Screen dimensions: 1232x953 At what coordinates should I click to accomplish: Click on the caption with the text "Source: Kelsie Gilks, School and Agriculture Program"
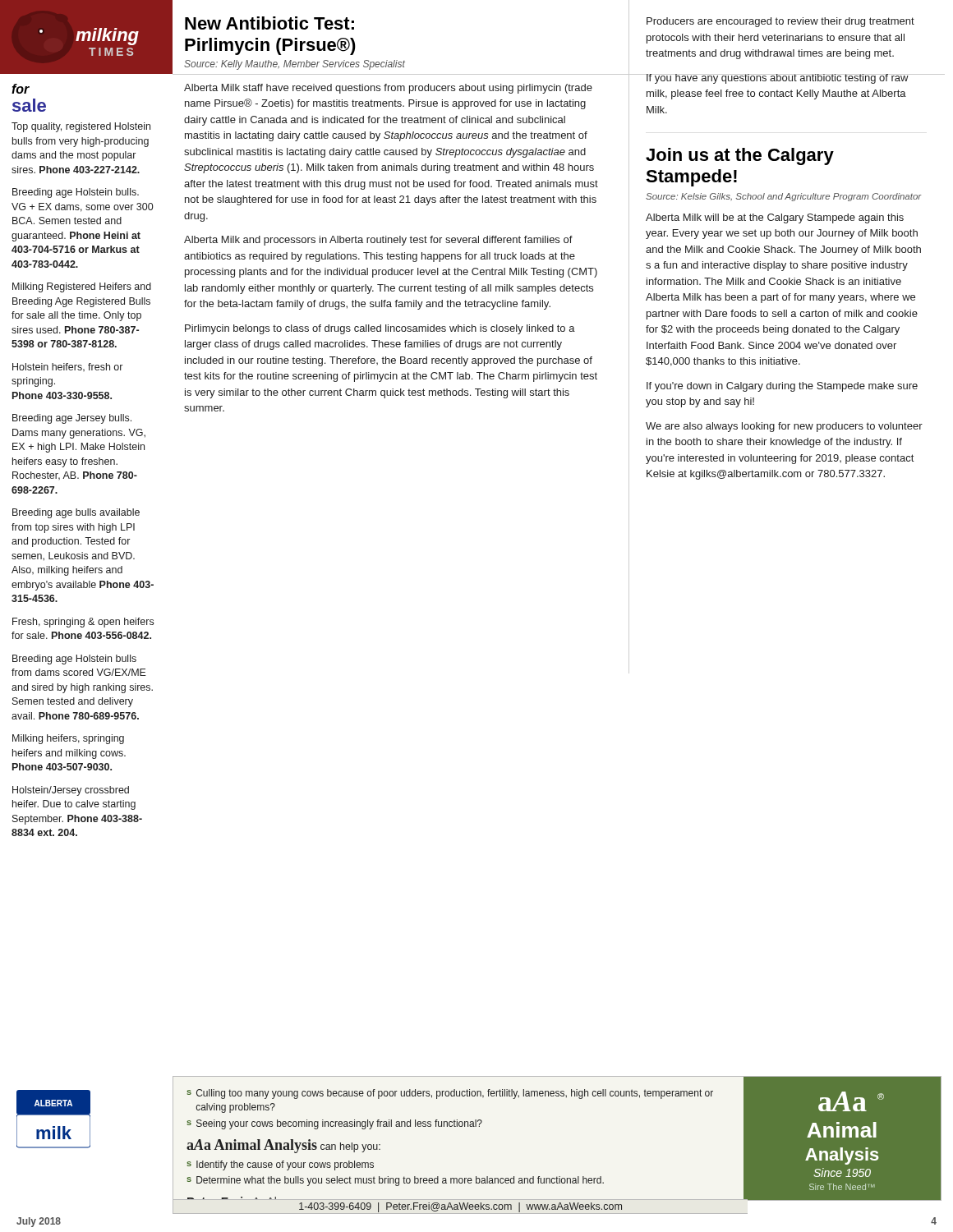(x=783, y=196)
